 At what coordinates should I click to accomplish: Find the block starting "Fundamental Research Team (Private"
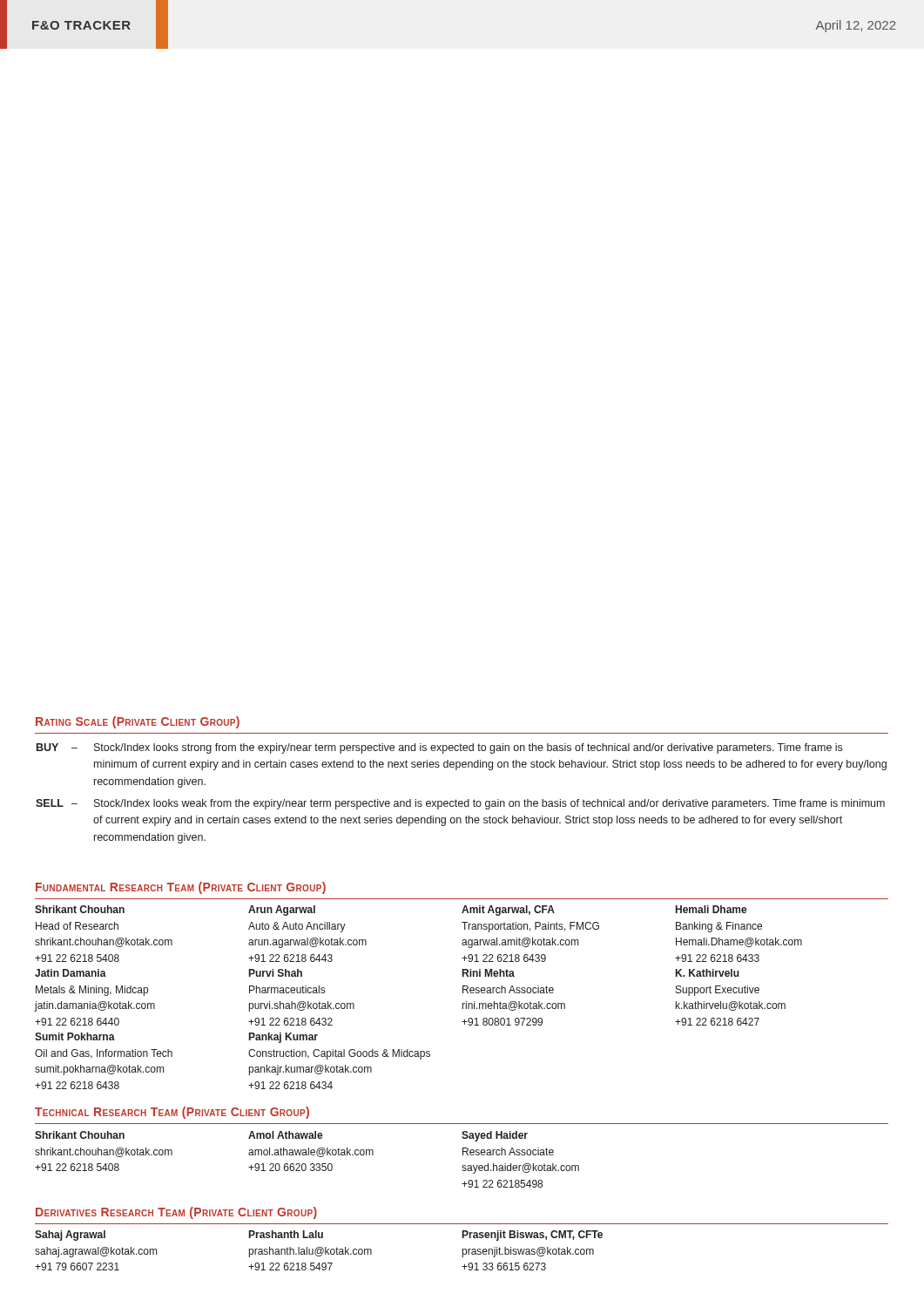[x=462, y=890]
